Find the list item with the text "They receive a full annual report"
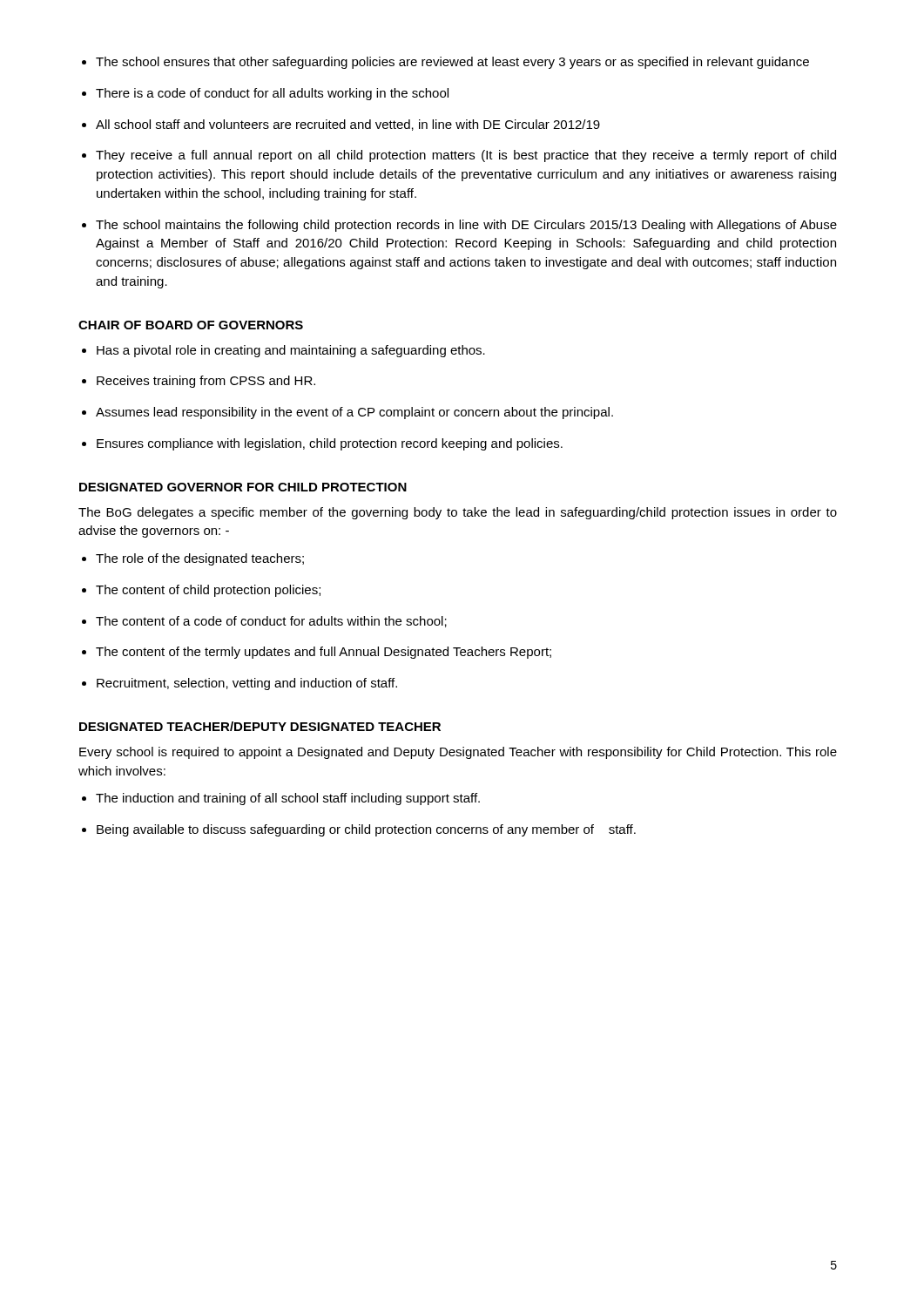Viewport: 924px width, 1307px height. point(466,174)
